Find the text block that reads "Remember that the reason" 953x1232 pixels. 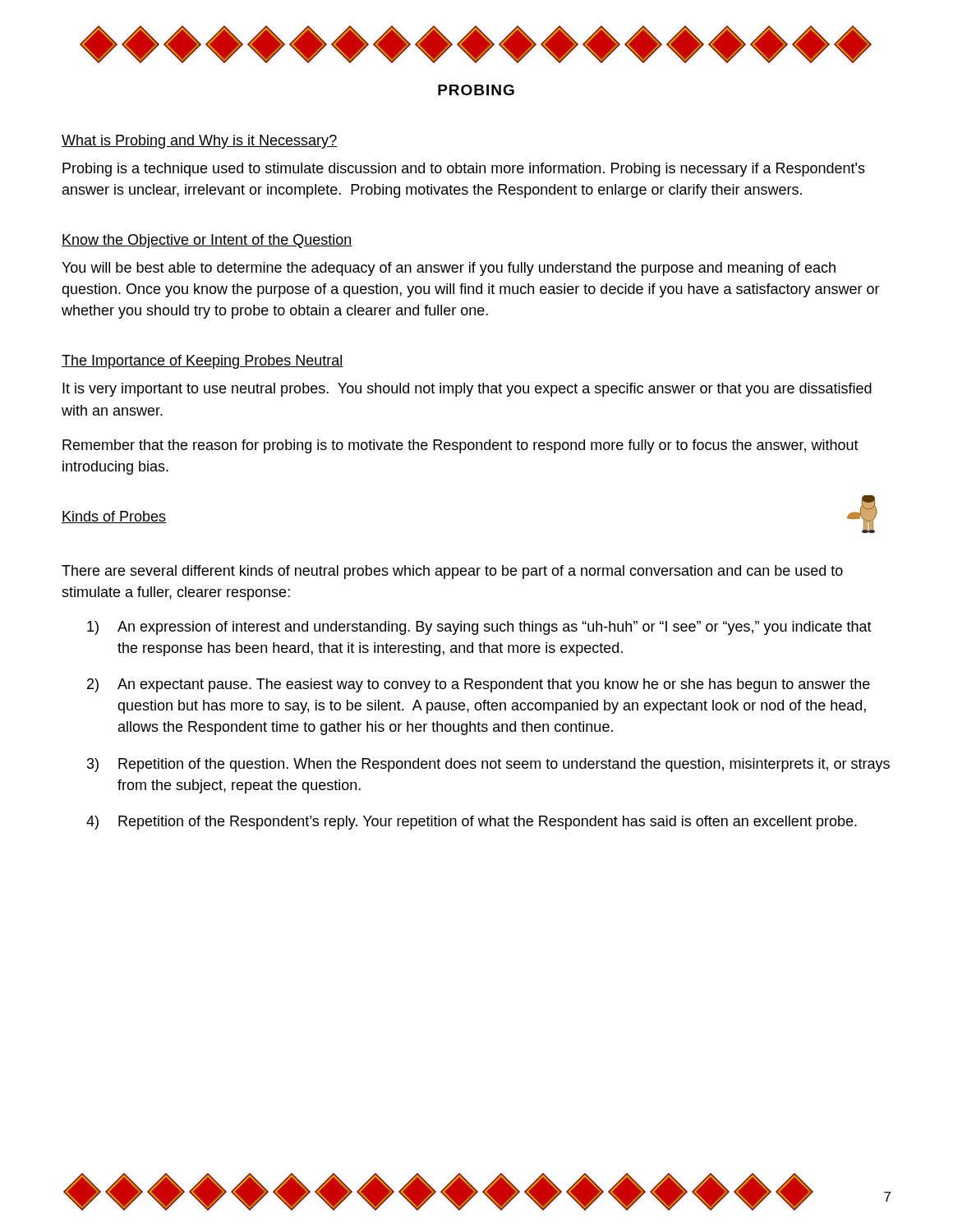coord(460,456)
